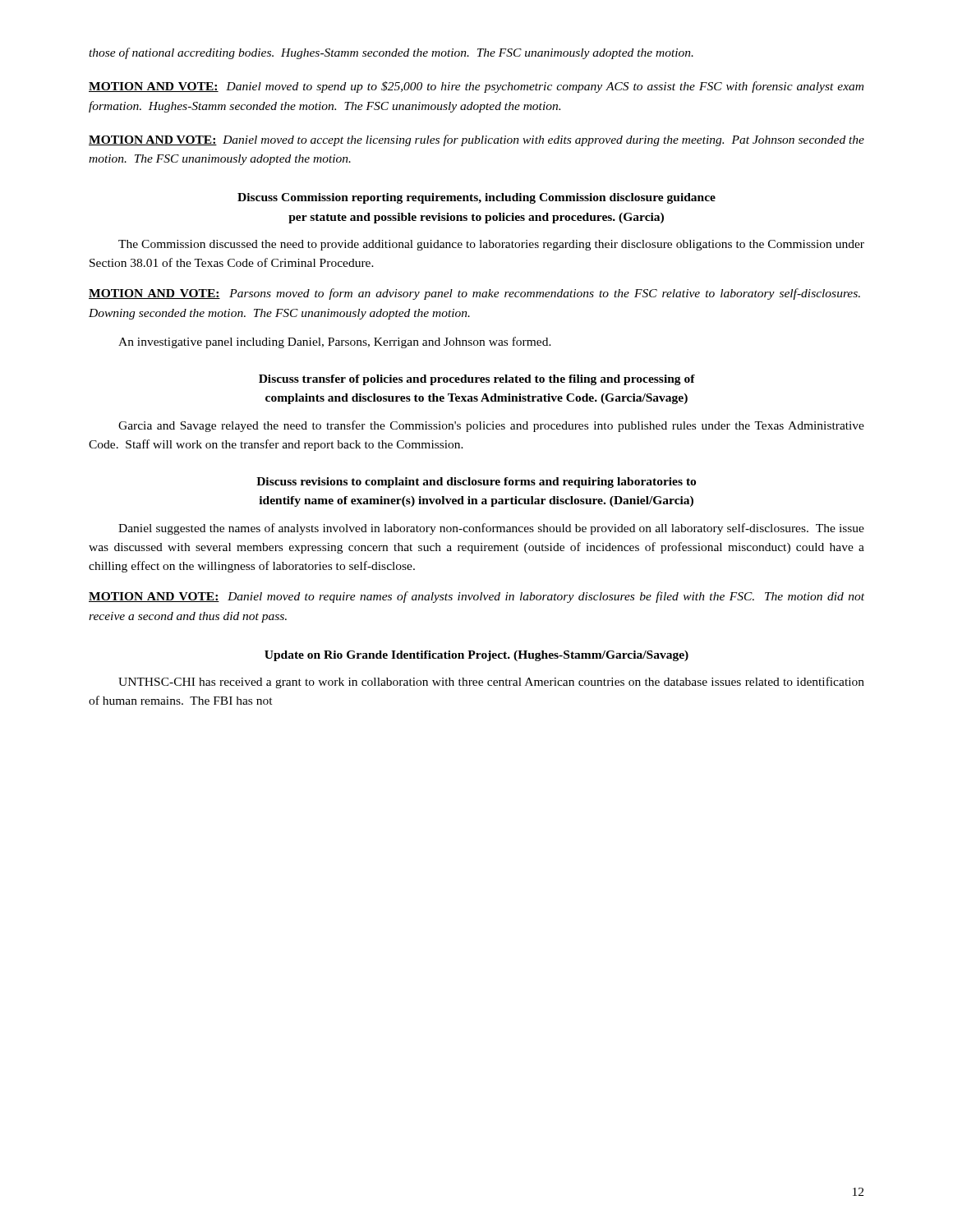Click on the block starting "Discuss Commission reporting requirements, including Commission"
This screenshot has width=953, height=1232.
(476, 206)
